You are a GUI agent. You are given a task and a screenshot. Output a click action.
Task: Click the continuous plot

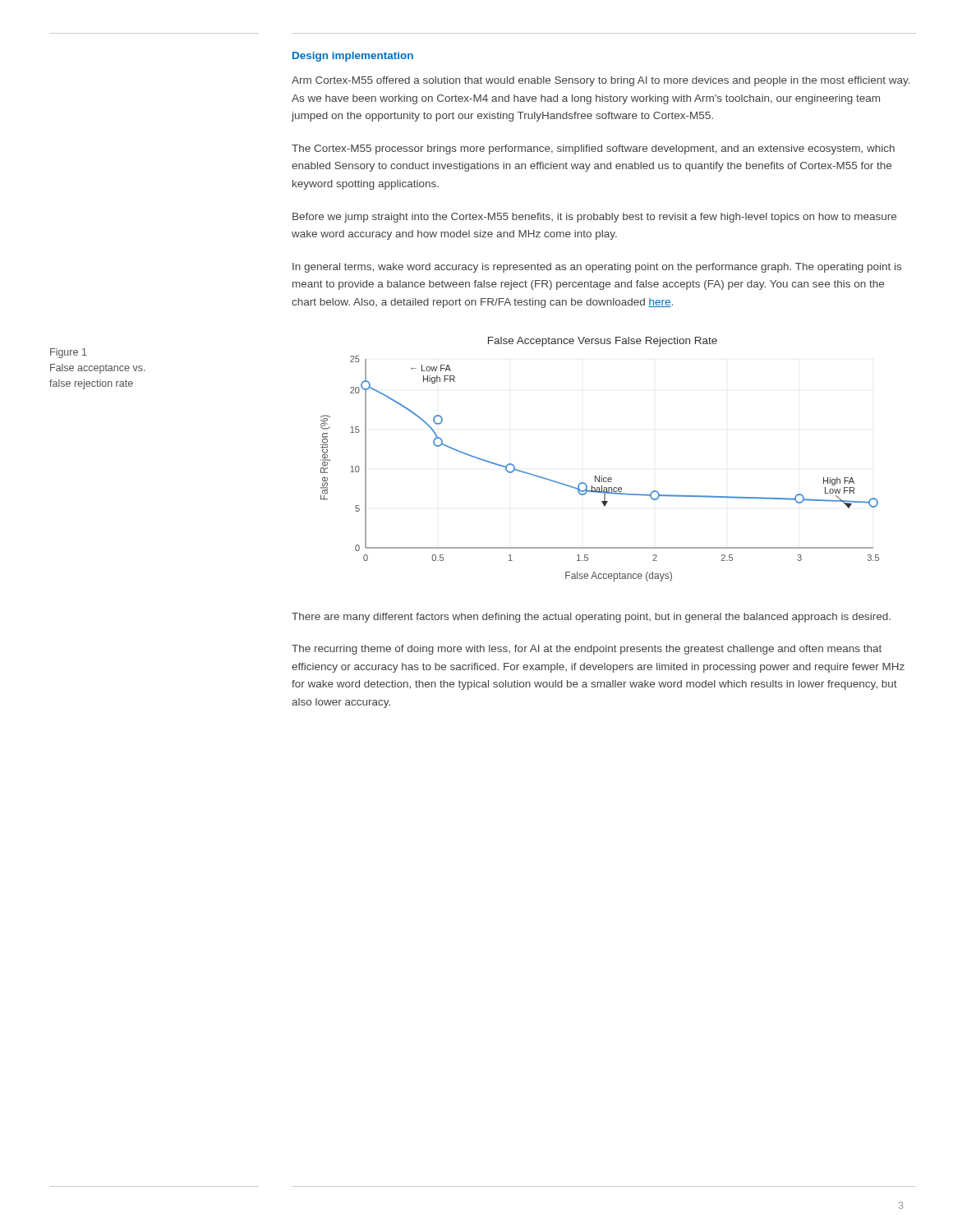click(x=602, y=458)
